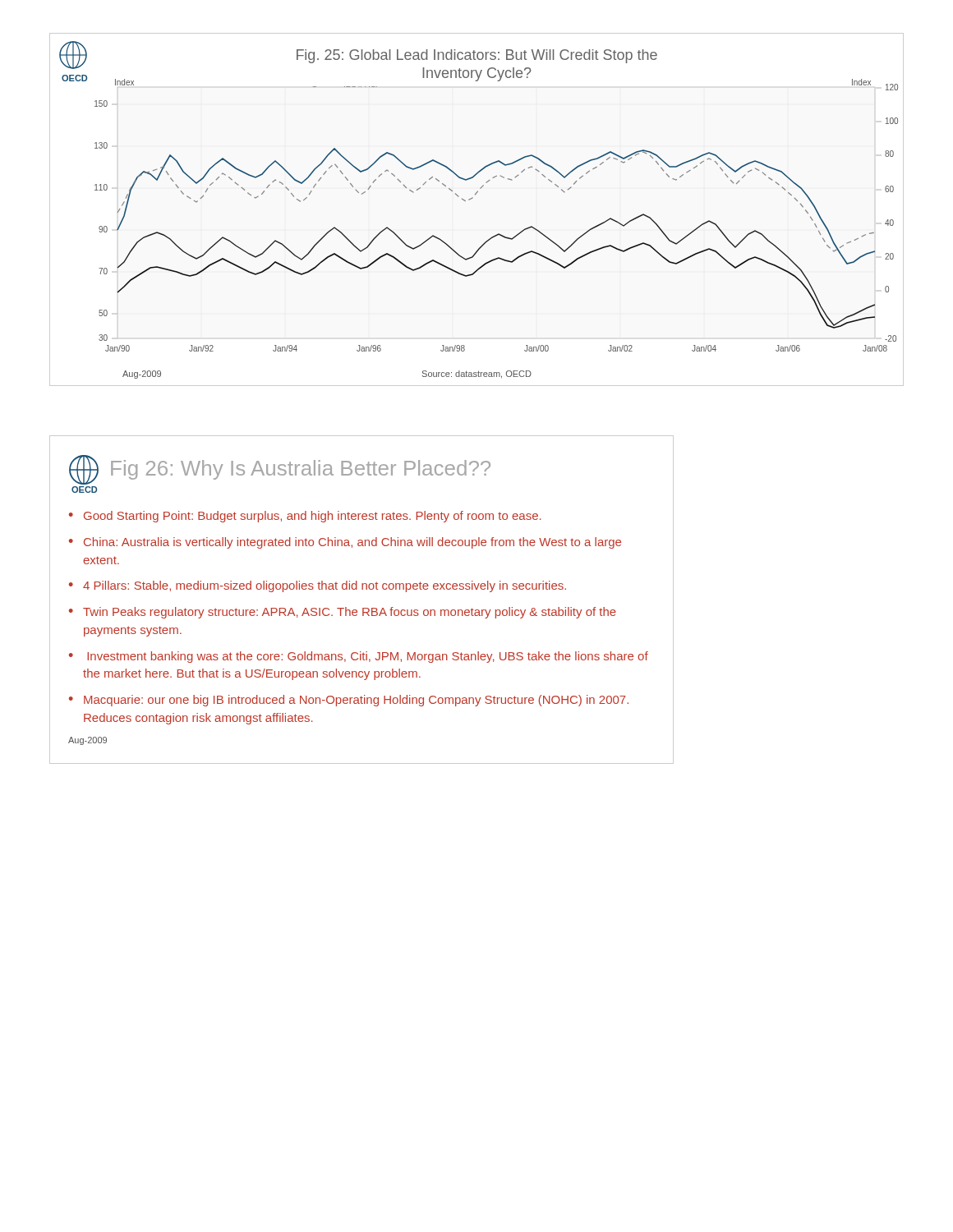Locate the continuous plot
This screenshot has height=1232, width=953.
[x=476, y=209]
